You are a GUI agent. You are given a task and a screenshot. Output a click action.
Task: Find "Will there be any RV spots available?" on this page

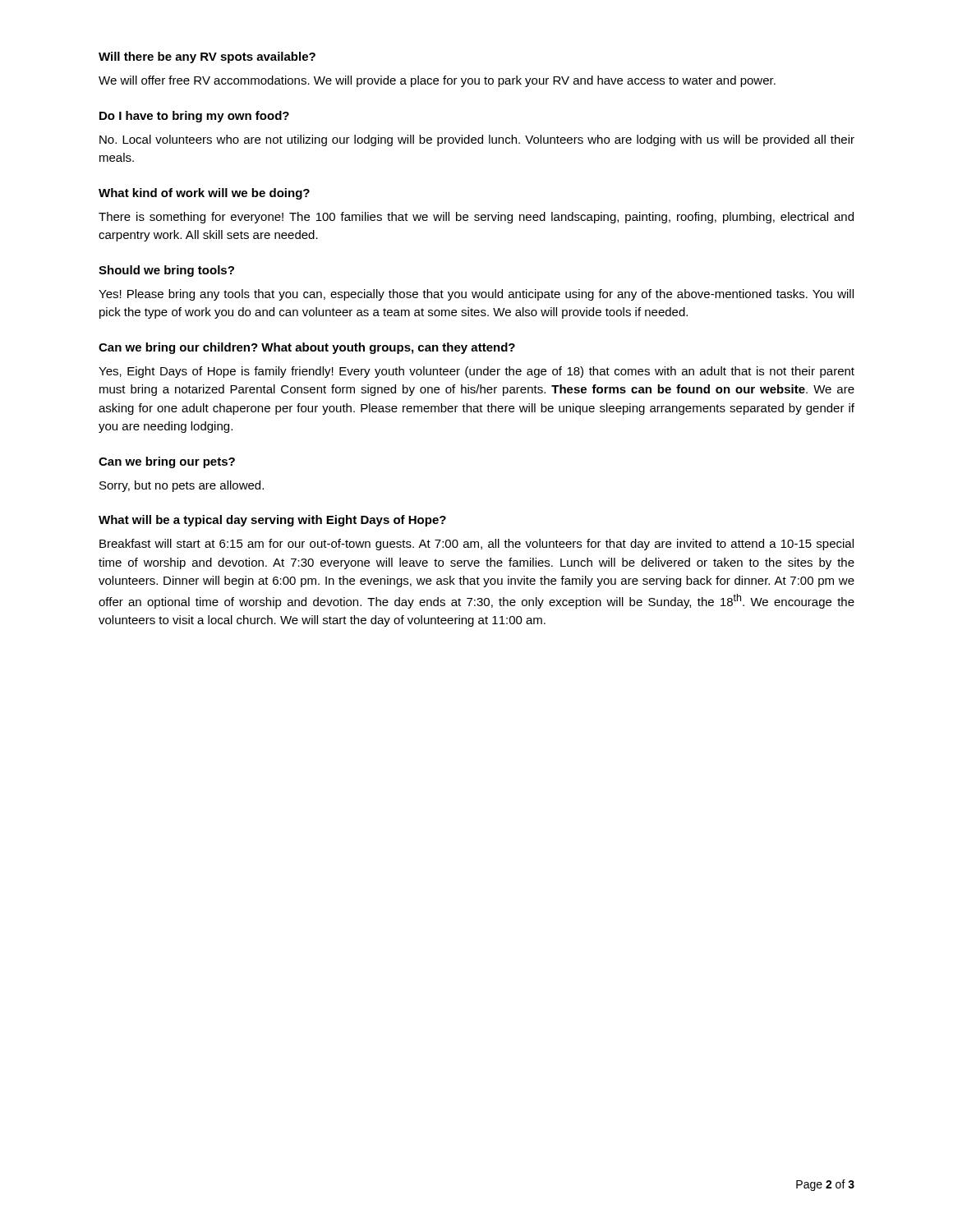pos(207,56)
